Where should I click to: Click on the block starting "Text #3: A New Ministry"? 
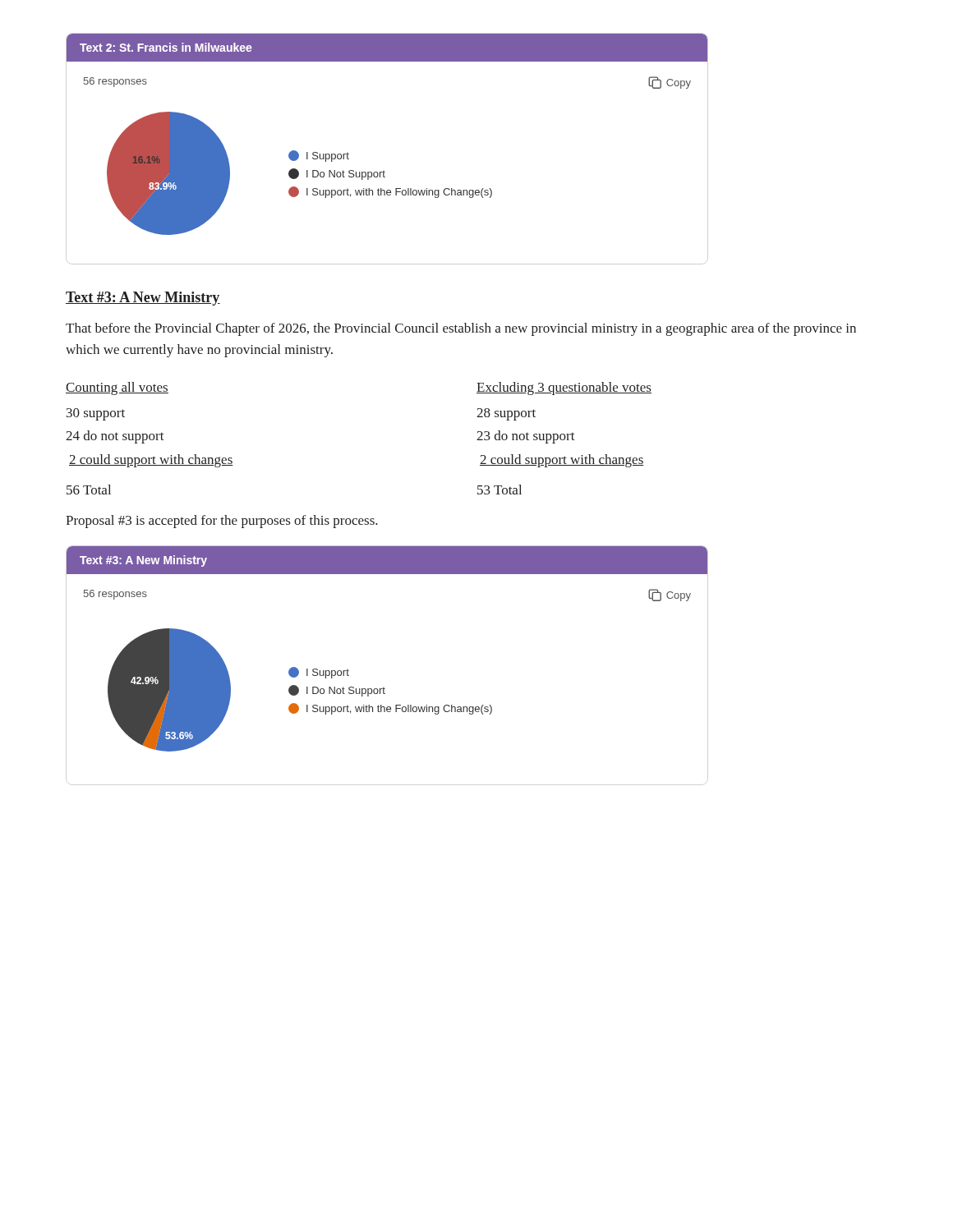143,297
